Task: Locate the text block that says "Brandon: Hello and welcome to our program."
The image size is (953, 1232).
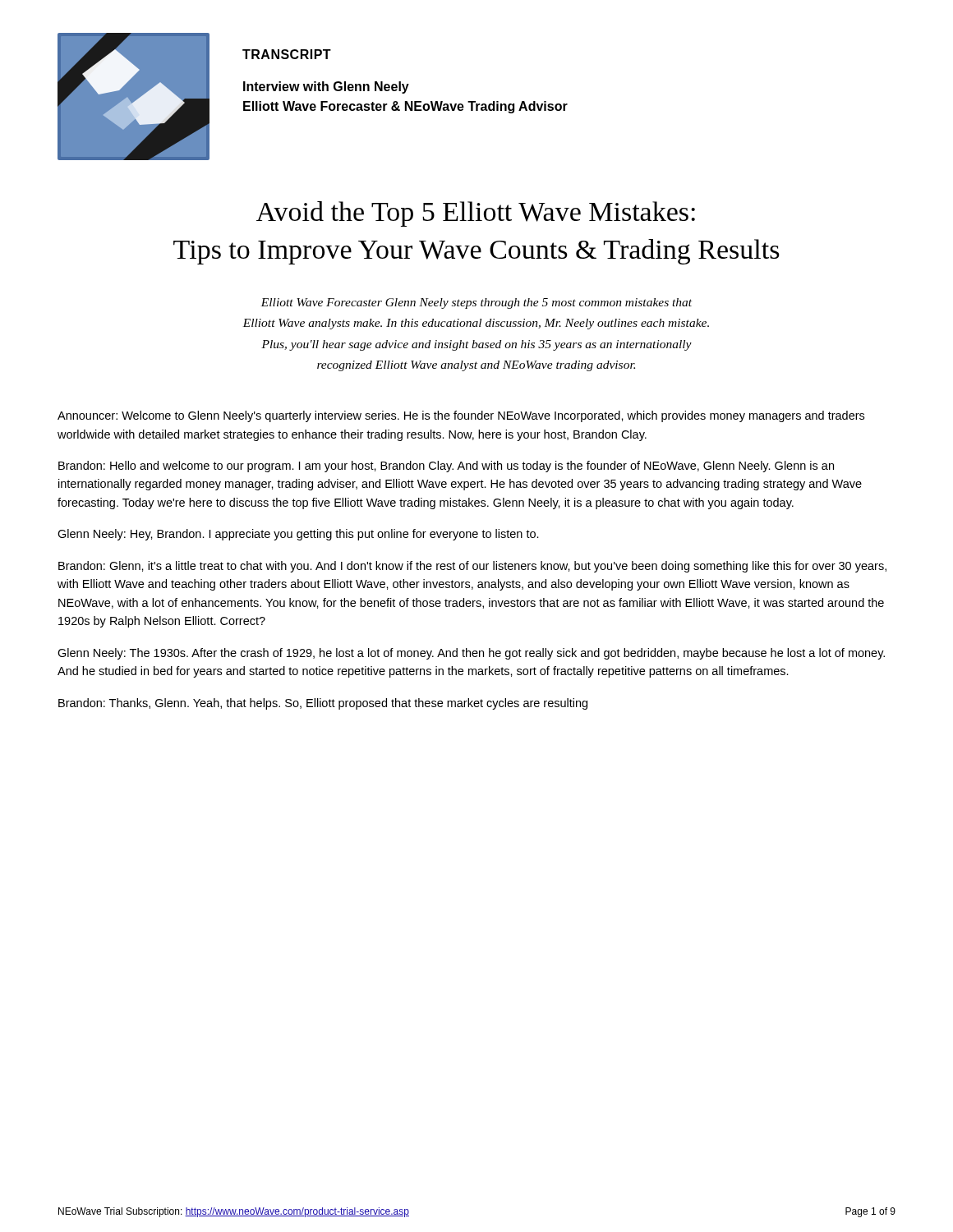Action: pos(460,484)
